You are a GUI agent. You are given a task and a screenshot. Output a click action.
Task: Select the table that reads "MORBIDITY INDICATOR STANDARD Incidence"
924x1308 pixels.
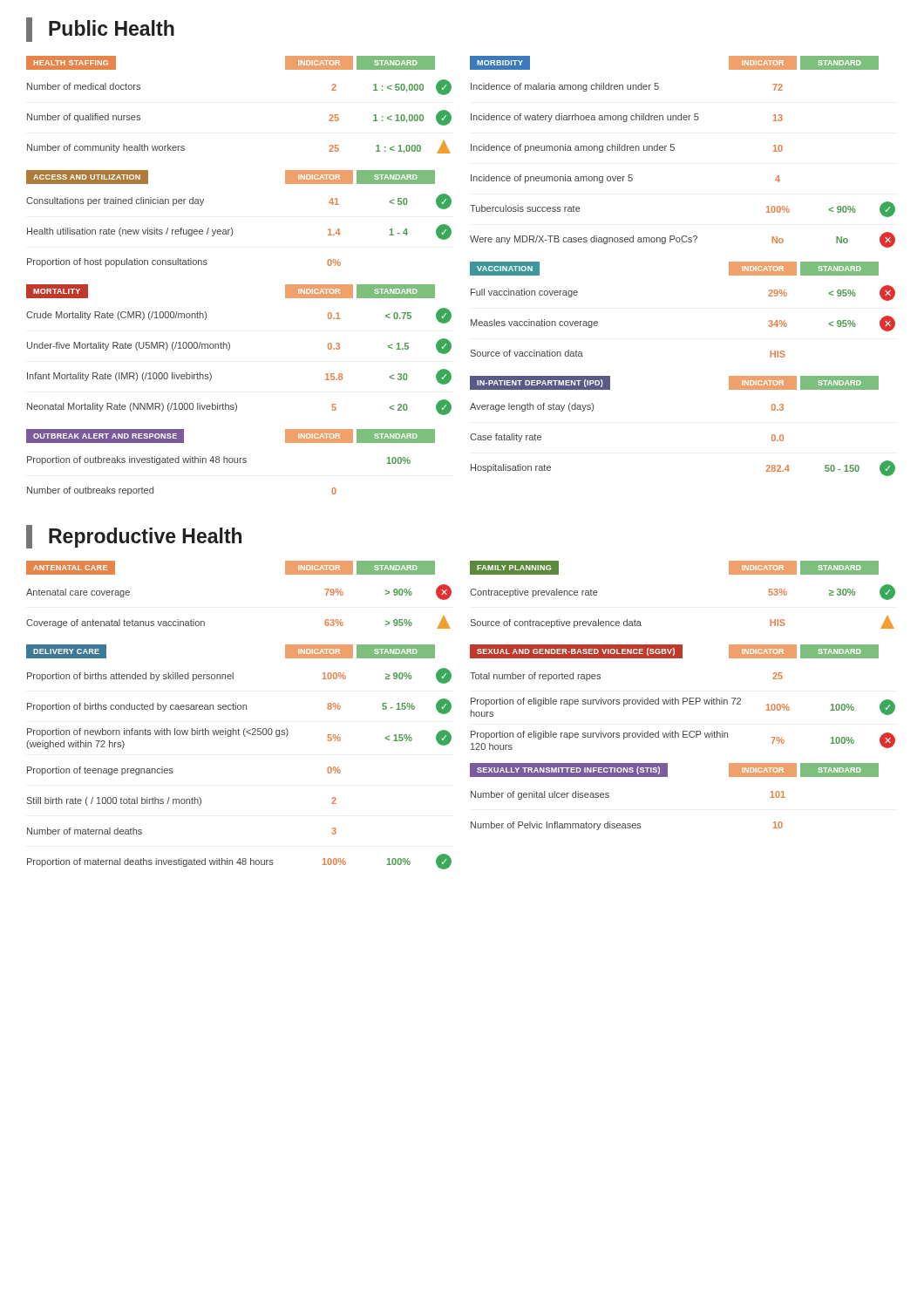684,155
